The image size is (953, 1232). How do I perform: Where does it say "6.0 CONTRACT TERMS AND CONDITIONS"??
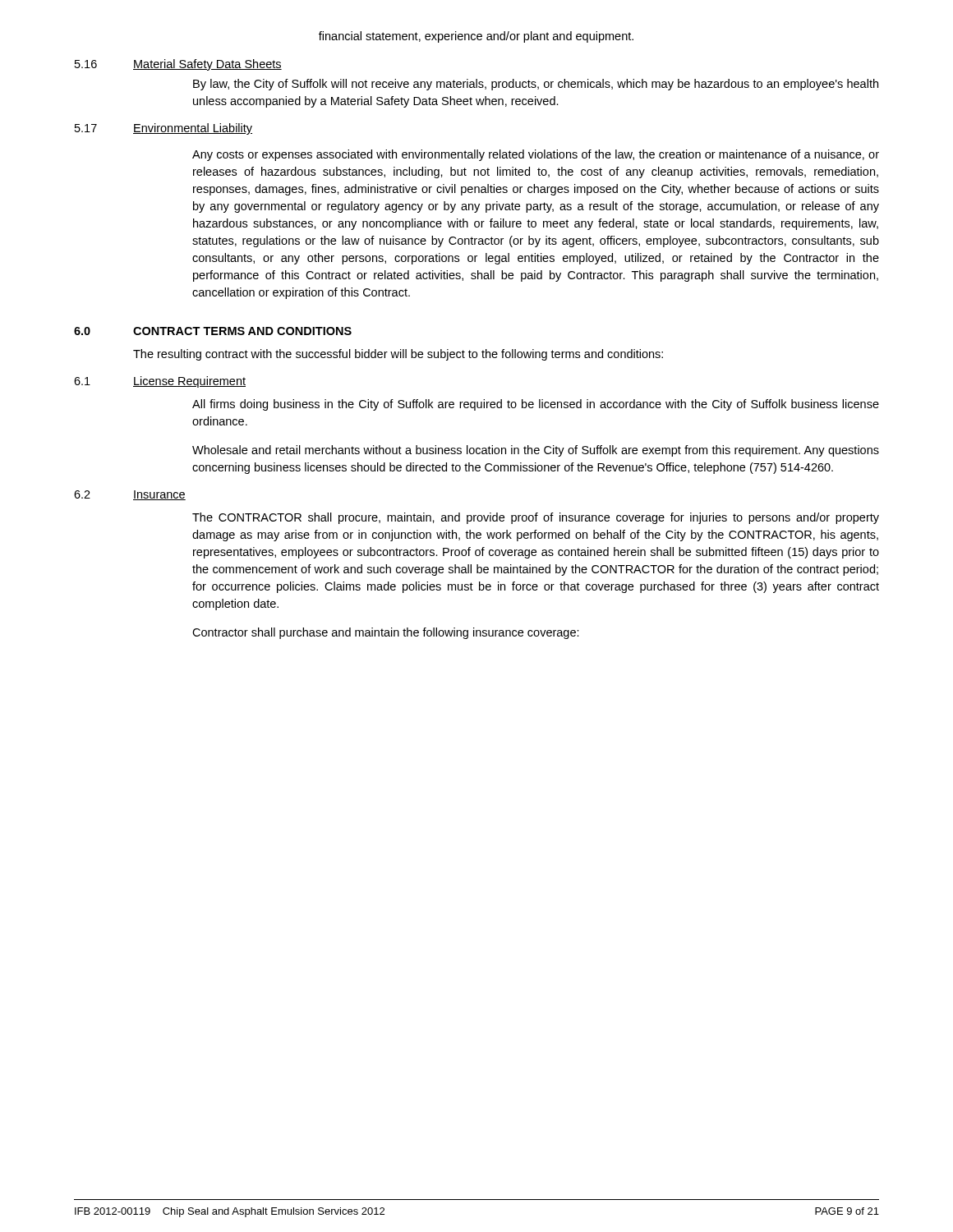tap(213, 331)
